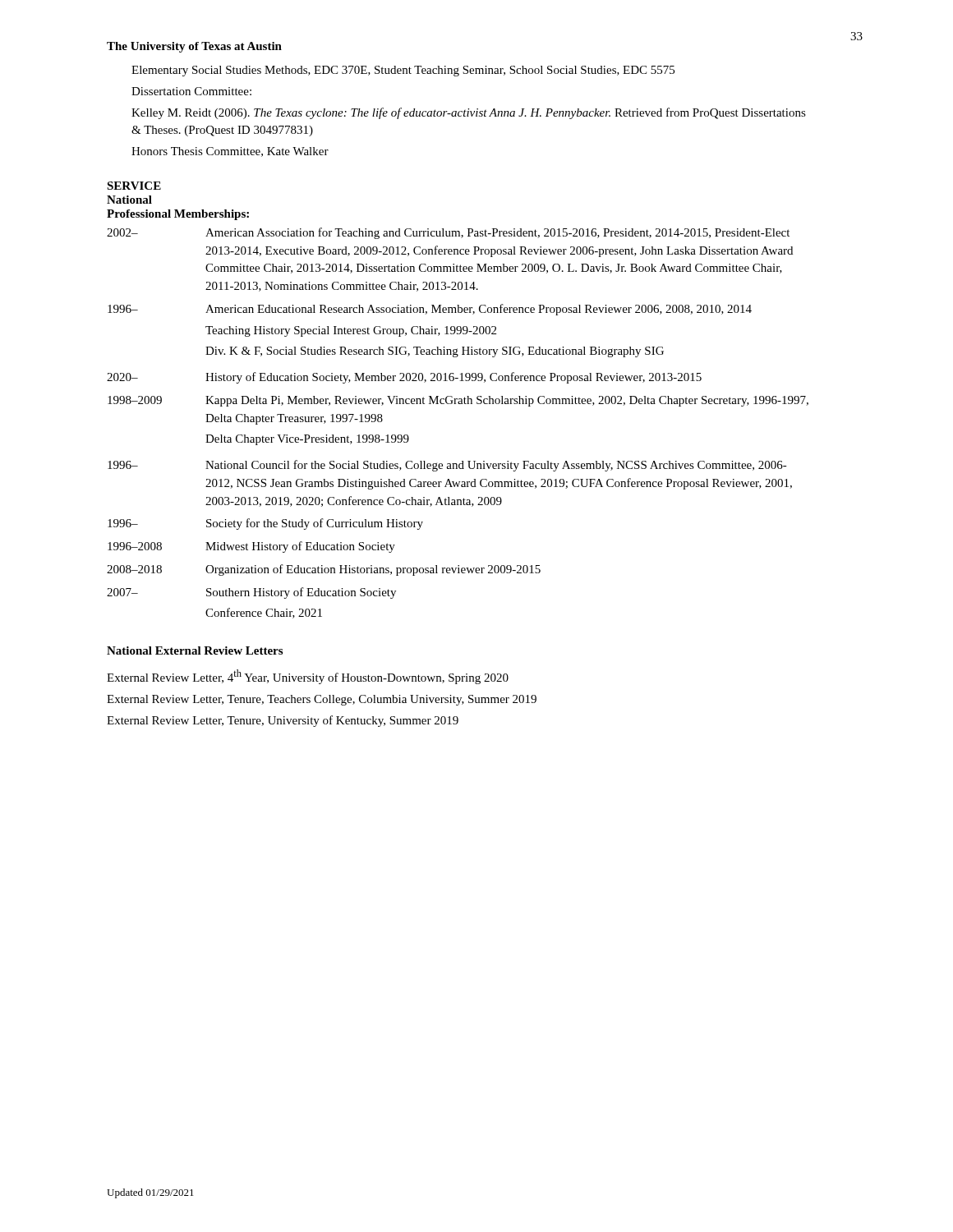The height and width of the screenshot is (1232, 953).
Task: Locate the list item containing "2020– History of Education Society, Member 2020,"
Action: coord(460,378)
